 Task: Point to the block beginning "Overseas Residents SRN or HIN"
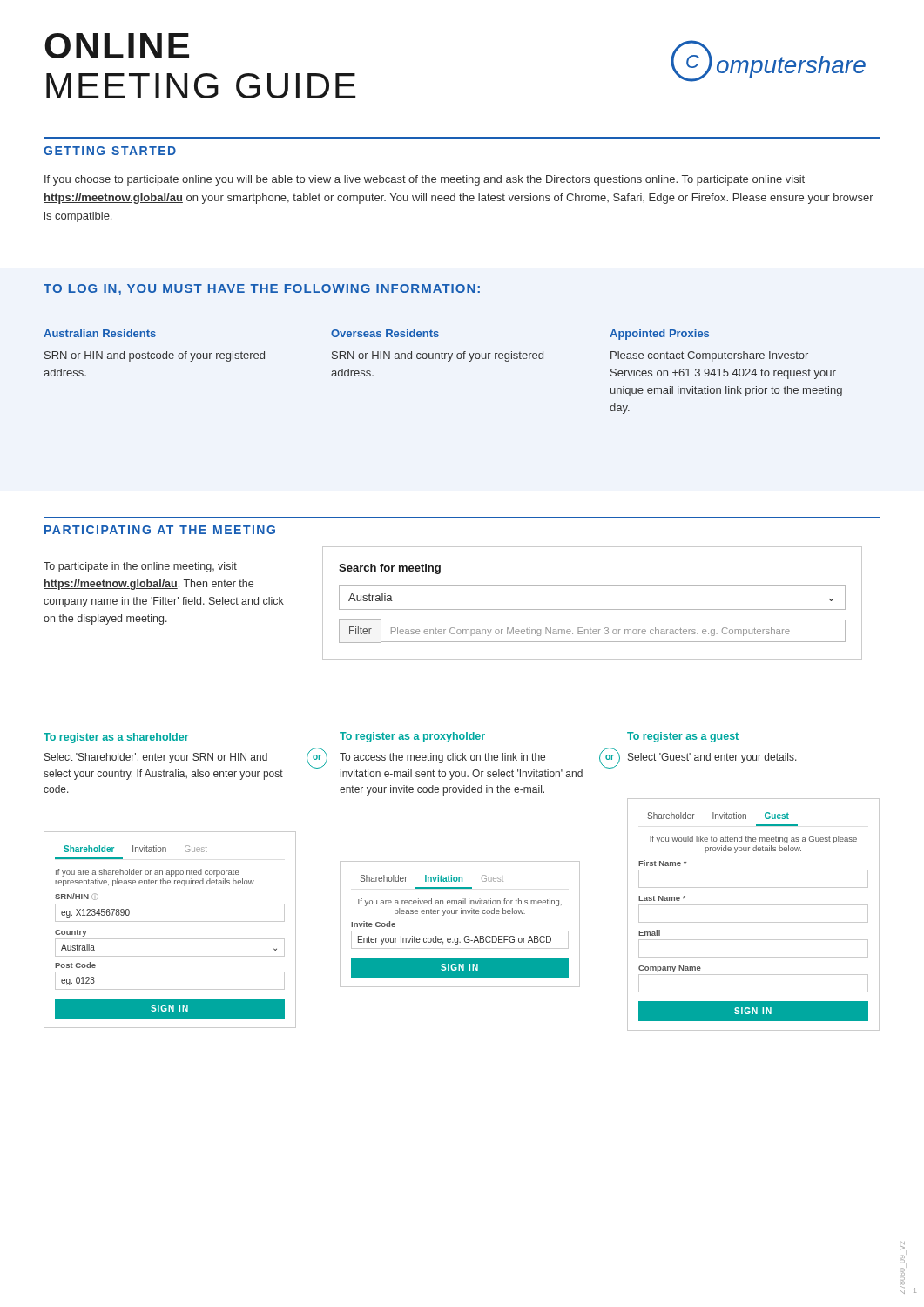coord(453,354)
